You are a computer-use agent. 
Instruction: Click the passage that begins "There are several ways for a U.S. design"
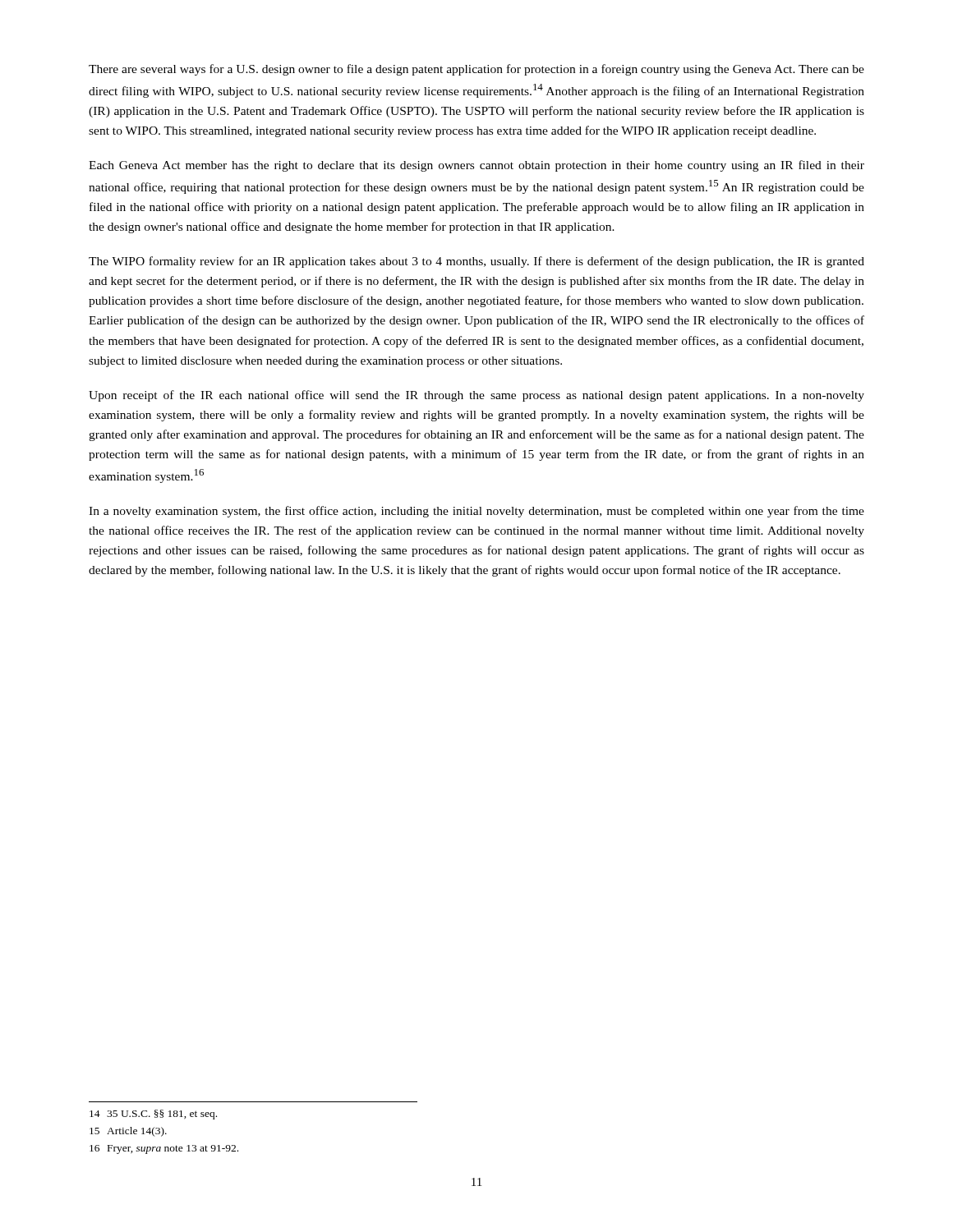click(476, 99)
